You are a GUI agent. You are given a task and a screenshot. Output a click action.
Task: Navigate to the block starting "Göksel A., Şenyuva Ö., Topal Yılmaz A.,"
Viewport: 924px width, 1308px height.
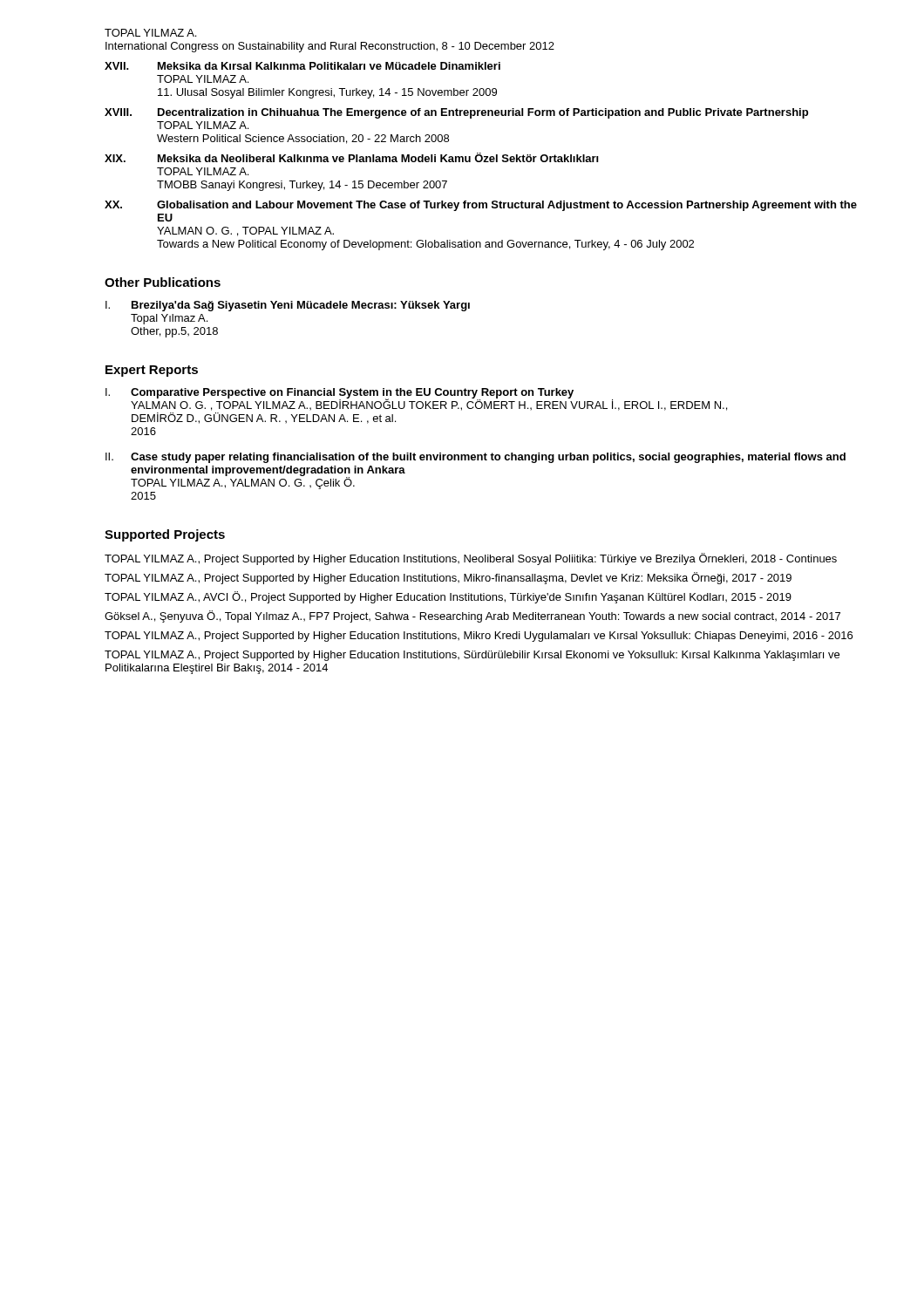(x=473, y=616)
